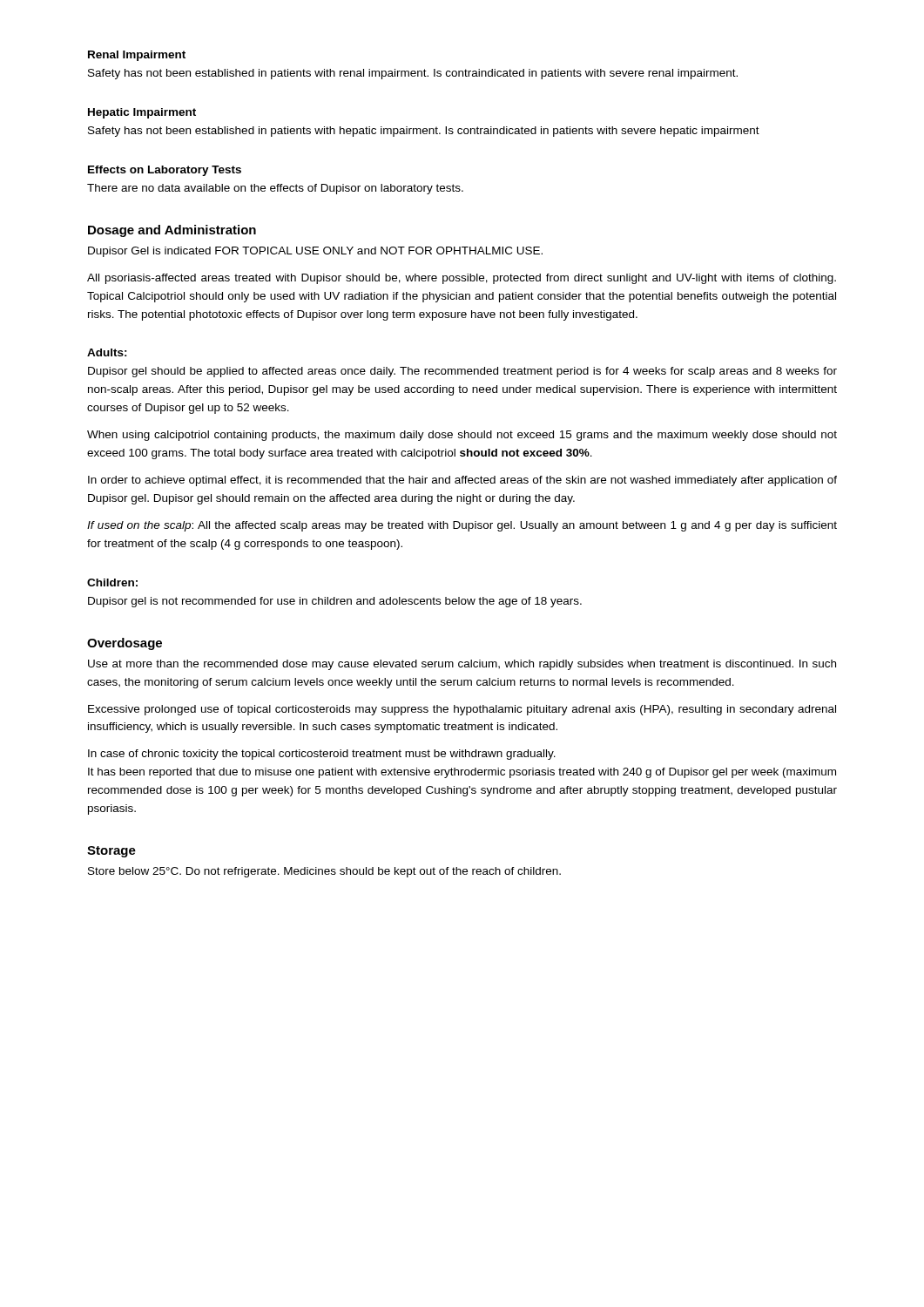The height and width of the screenshot is (1307, 924).
Task: Select the block starting "Hepatic Impairment"
Action: tap(142, 112)
